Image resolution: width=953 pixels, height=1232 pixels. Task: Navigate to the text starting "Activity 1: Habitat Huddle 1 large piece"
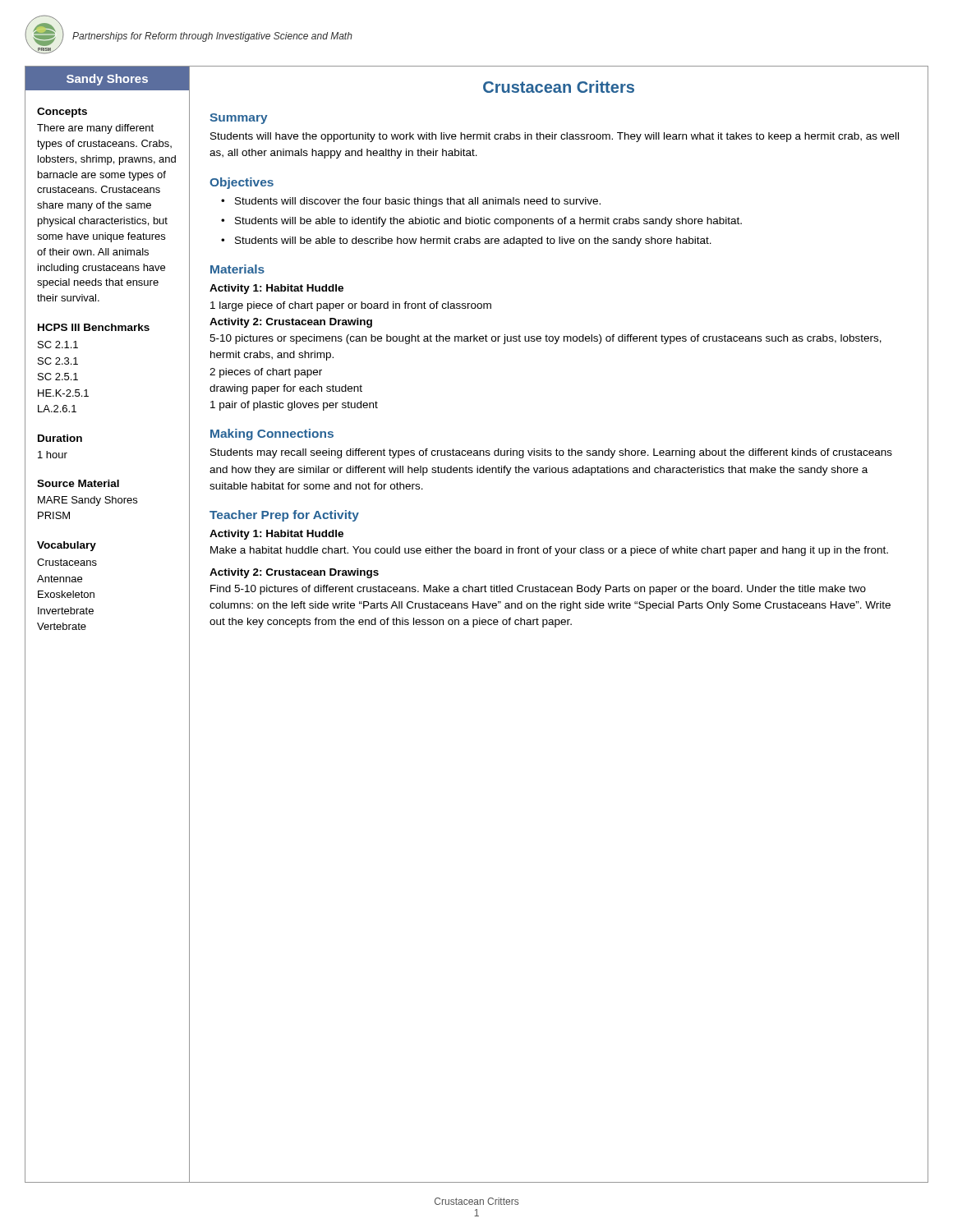(x=559, y=347)
